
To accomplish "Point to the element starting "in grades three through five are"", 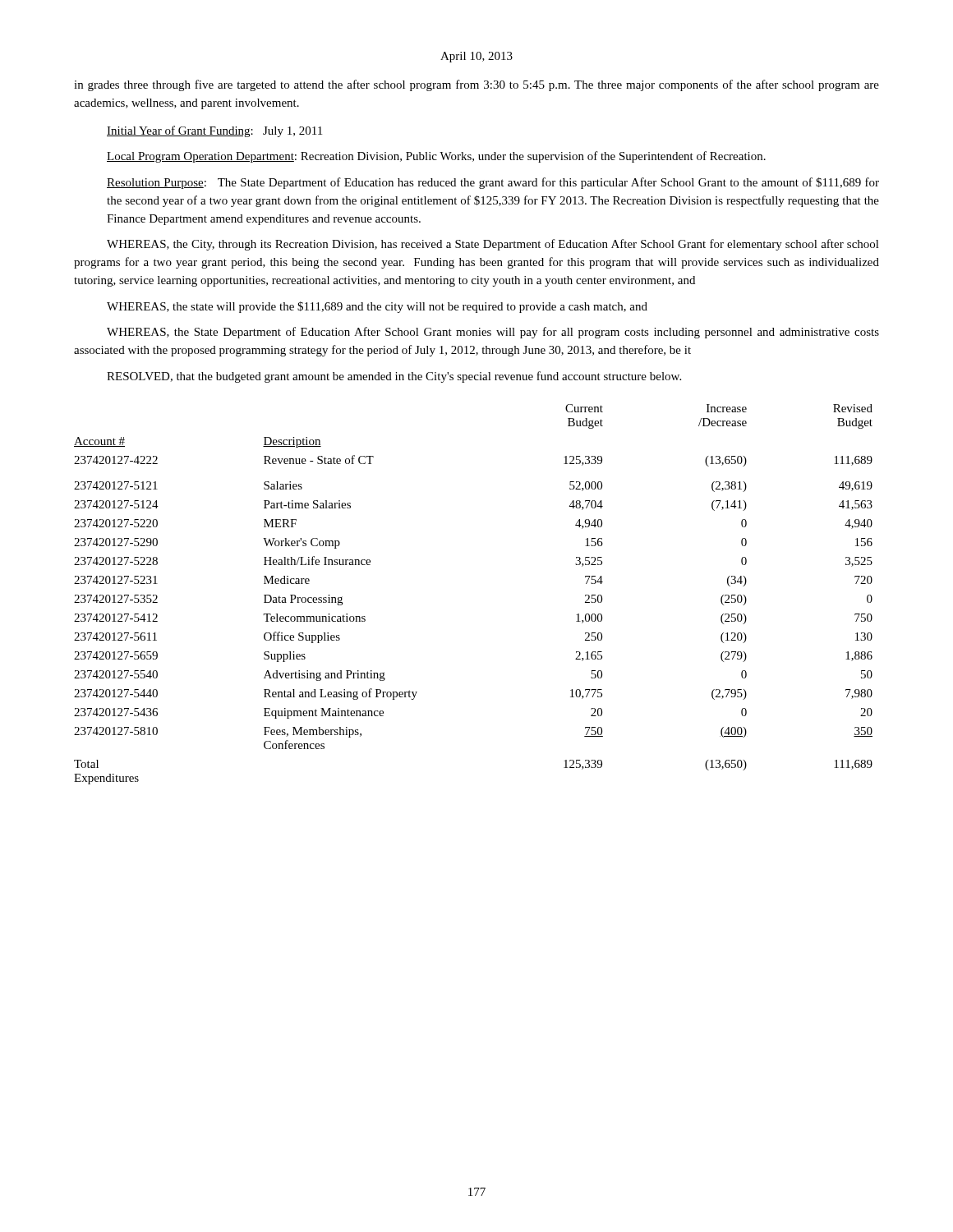I will 476,94.
